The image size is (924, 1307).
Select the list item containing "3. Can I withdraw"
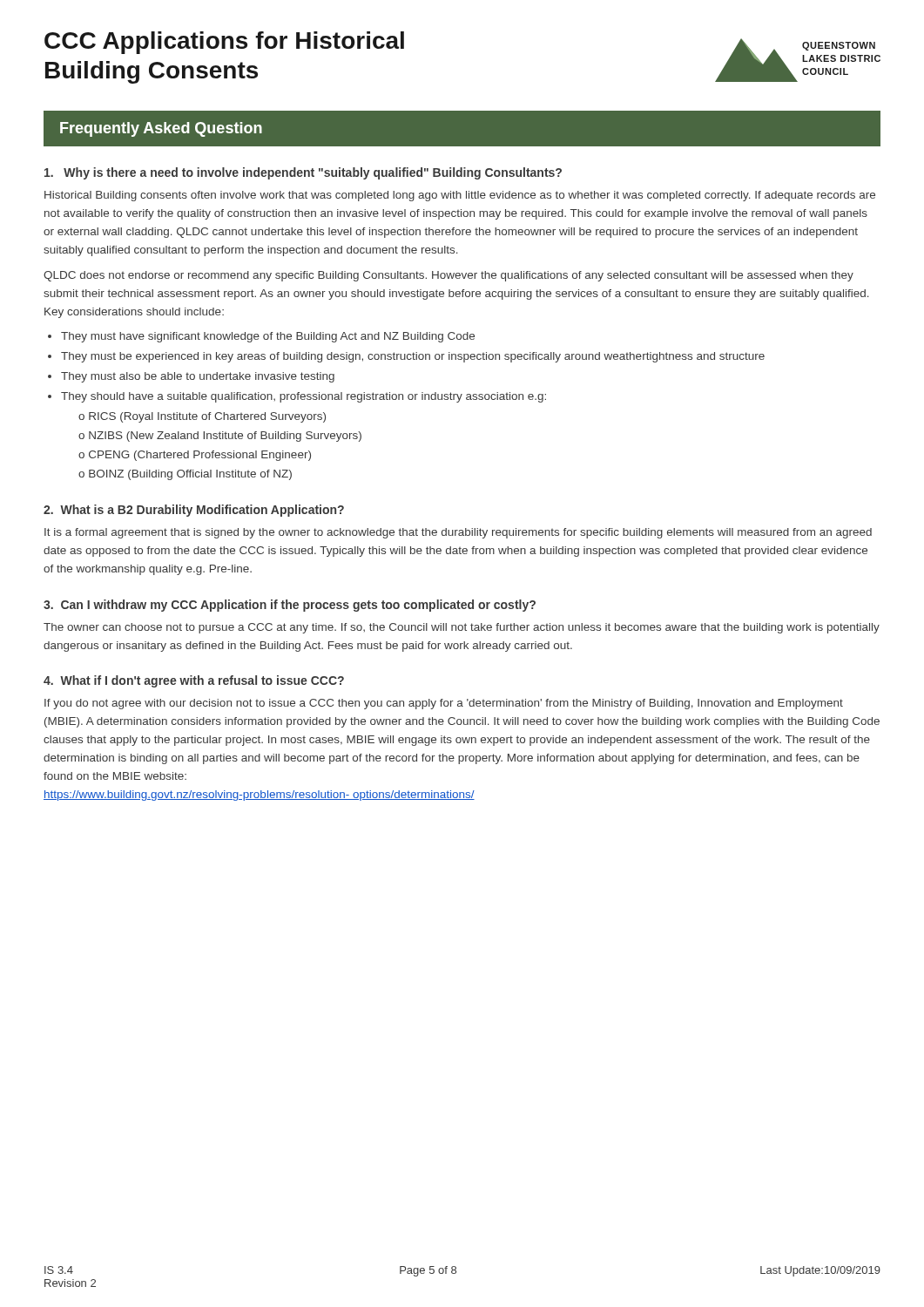coord(290,604)
